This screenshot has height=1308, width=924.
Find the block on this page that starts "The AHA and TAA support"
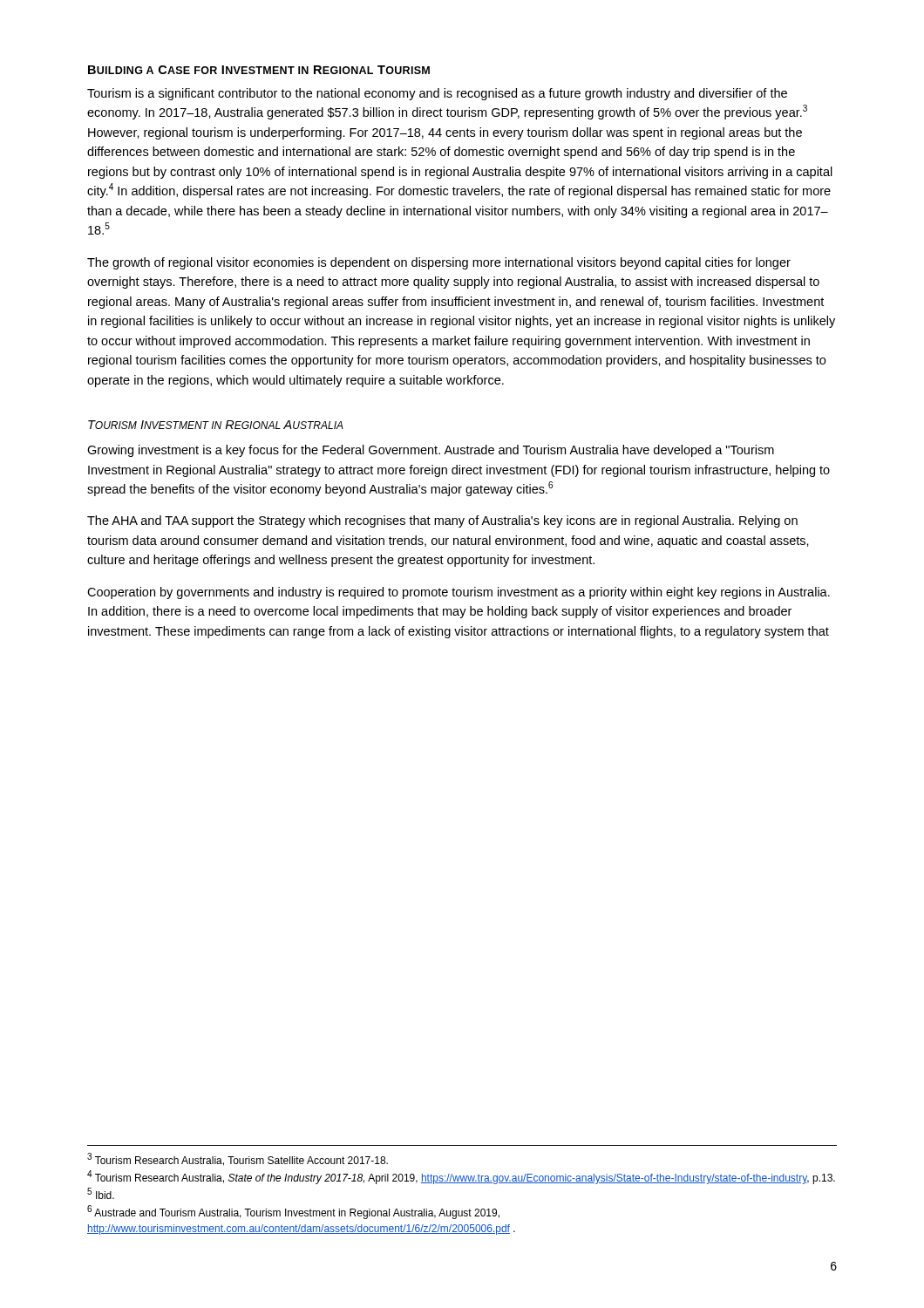448,541
